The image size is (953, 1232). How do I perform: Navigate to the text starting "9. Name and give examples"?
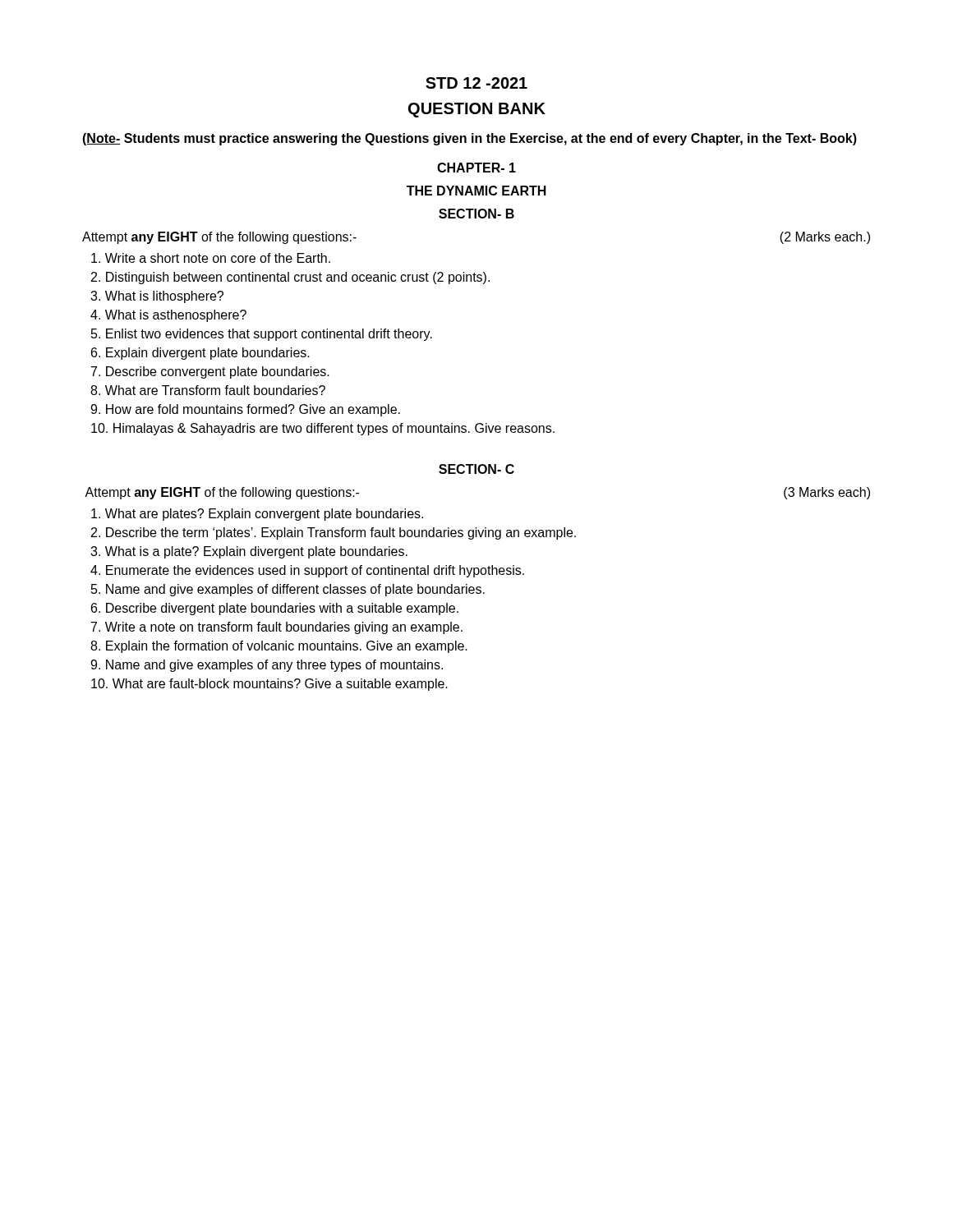tap(267, 665)
